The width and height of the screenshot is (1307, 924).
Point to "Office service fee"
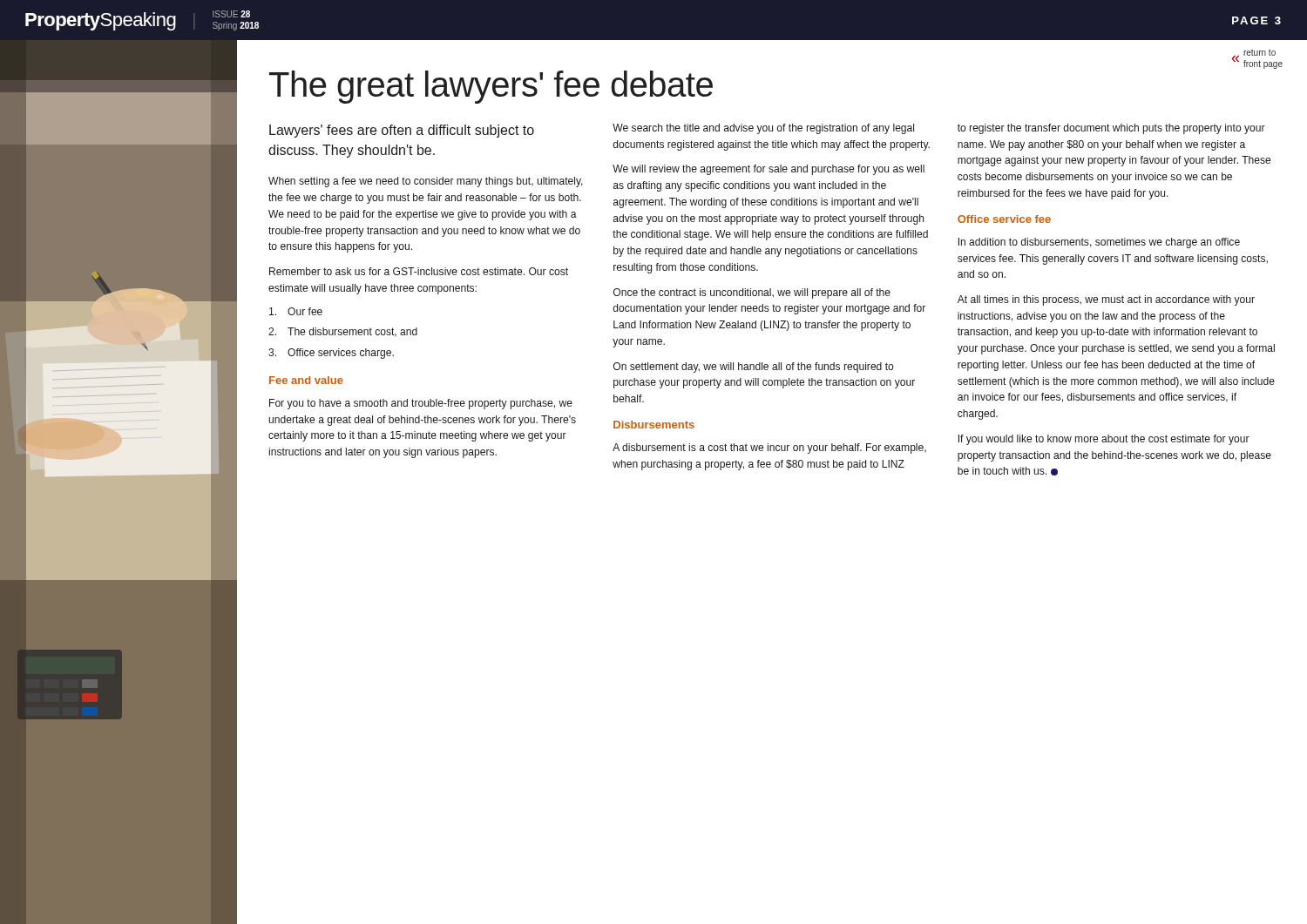click(1004, 219)
